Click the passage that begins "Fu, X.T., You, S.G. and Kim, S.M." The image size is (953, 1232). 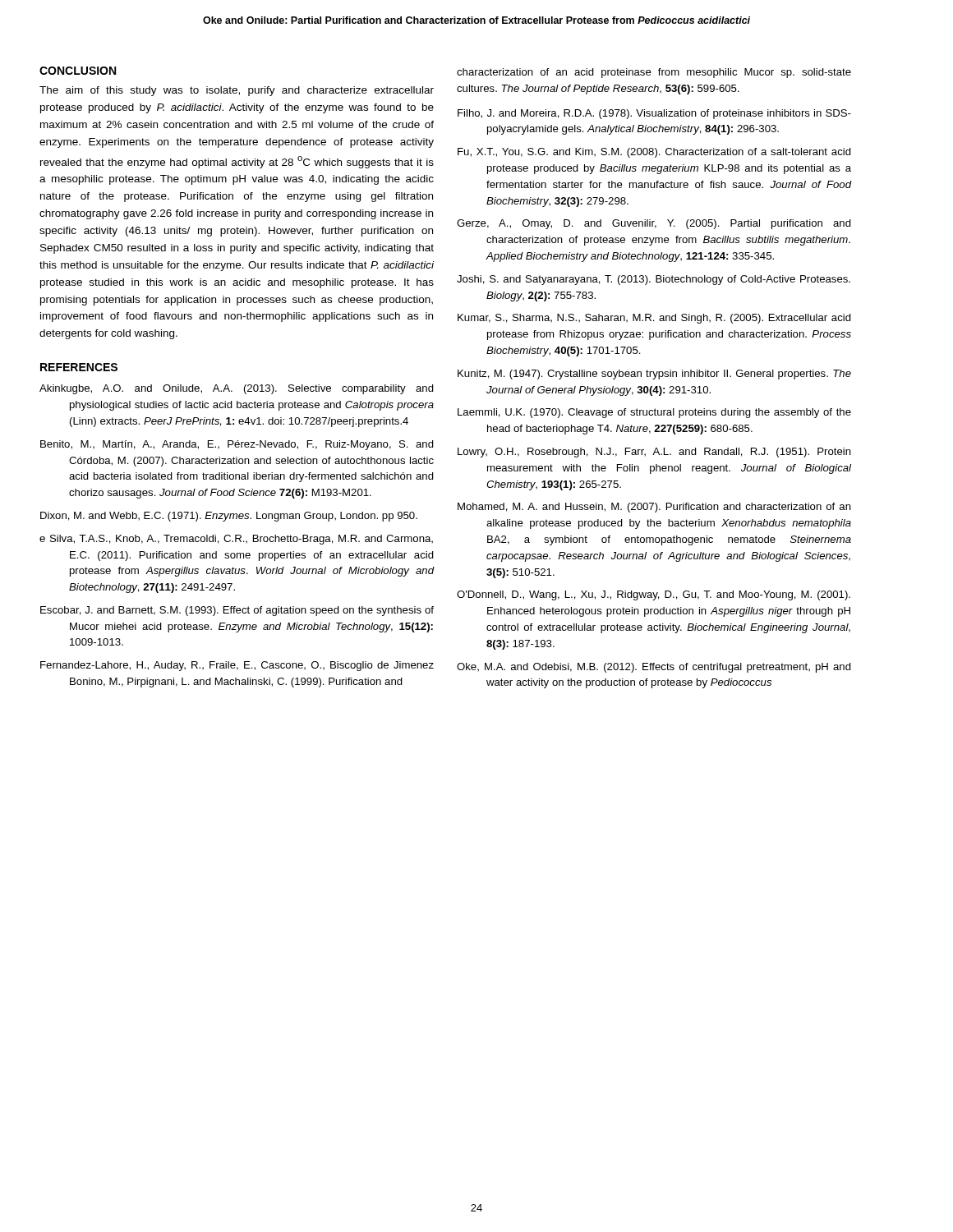pyautogui.click(x=654, y=176)
